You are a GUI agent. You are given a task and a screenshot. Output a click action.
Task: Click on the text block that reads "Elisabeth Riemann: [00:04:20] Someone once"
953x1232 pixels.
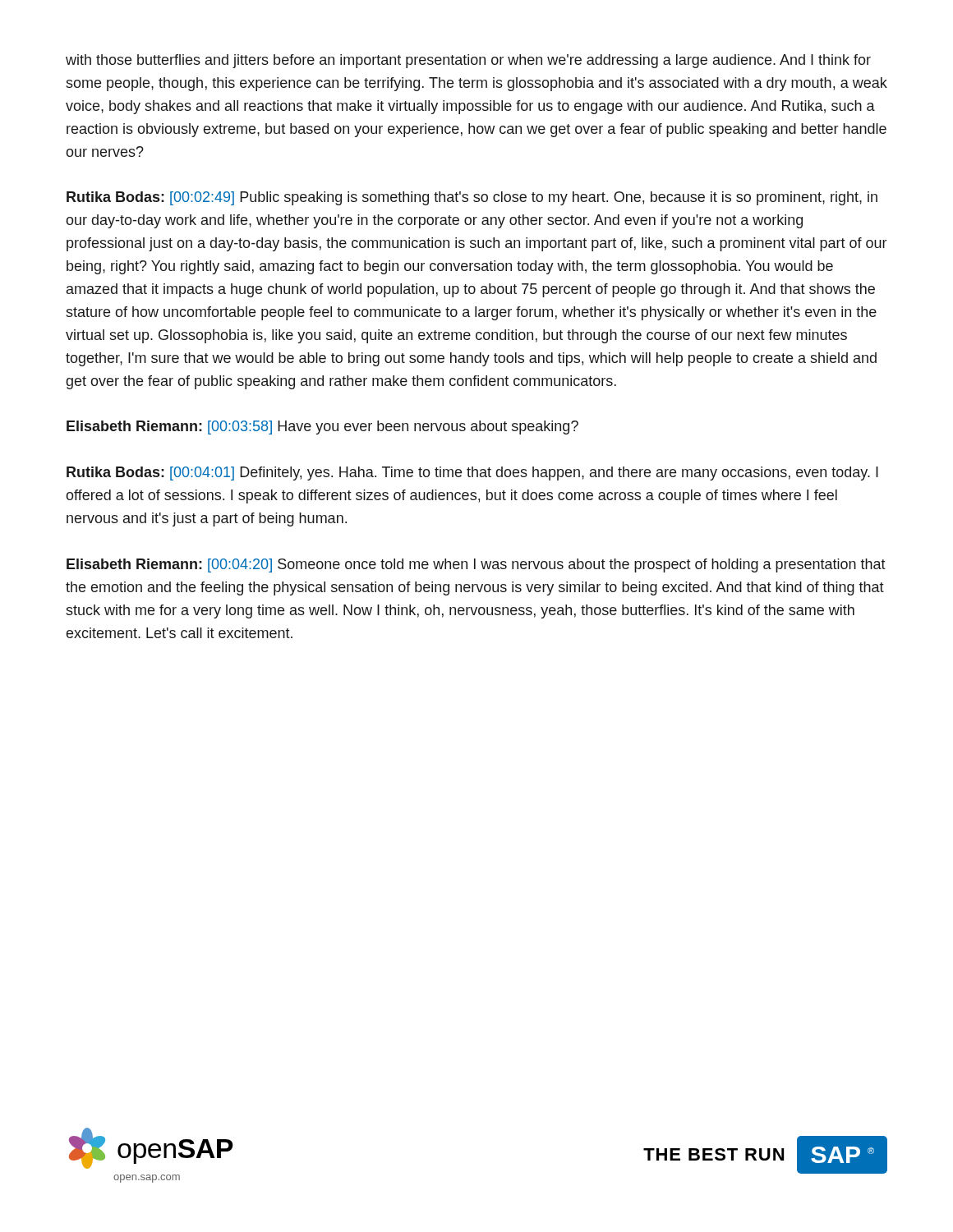tap(476, 599)
